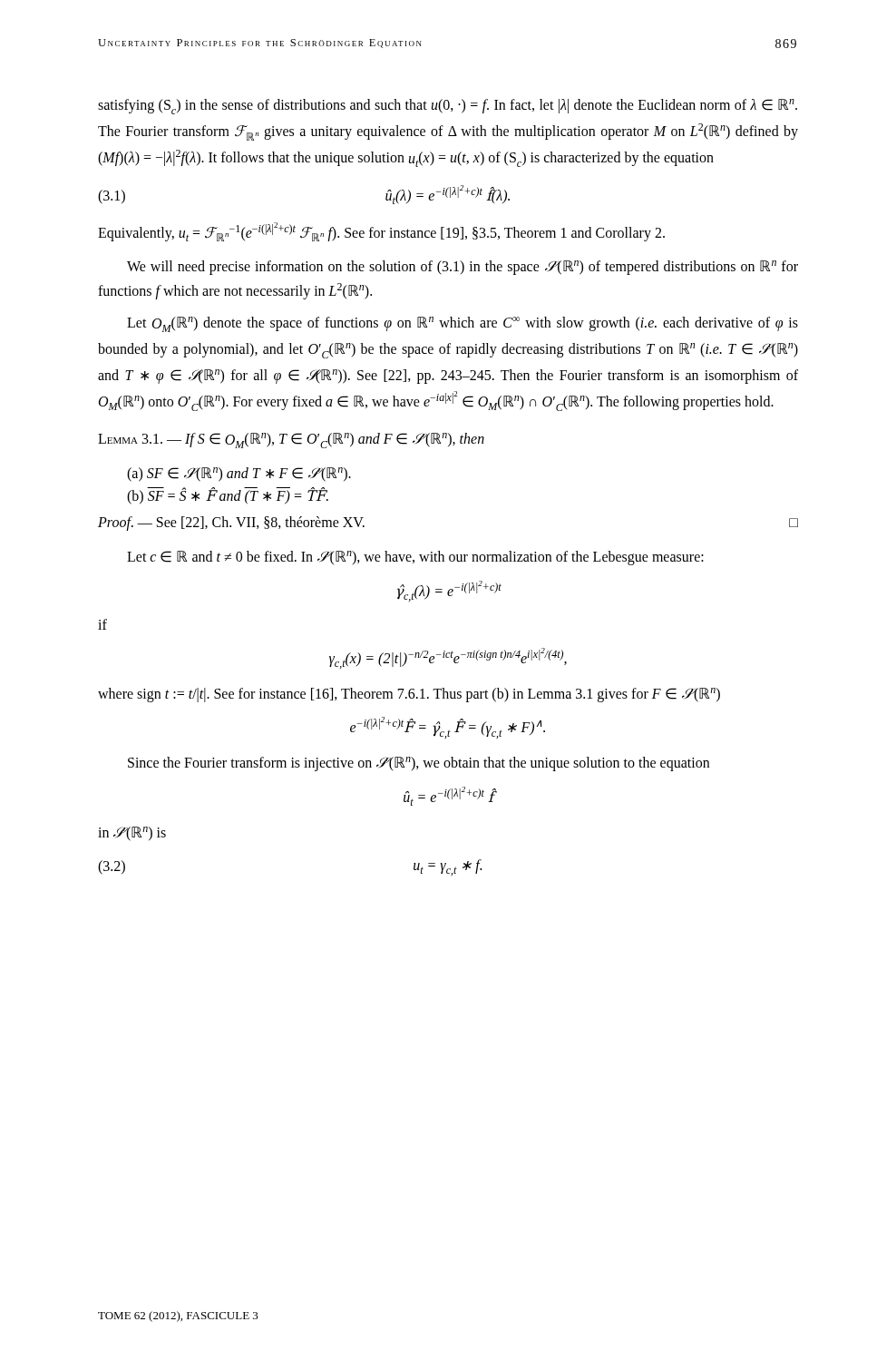Select the text that reads "in 𝒮′(ℝn) is"
This screenshot has width=896, height=1361.
coord(132,834)
